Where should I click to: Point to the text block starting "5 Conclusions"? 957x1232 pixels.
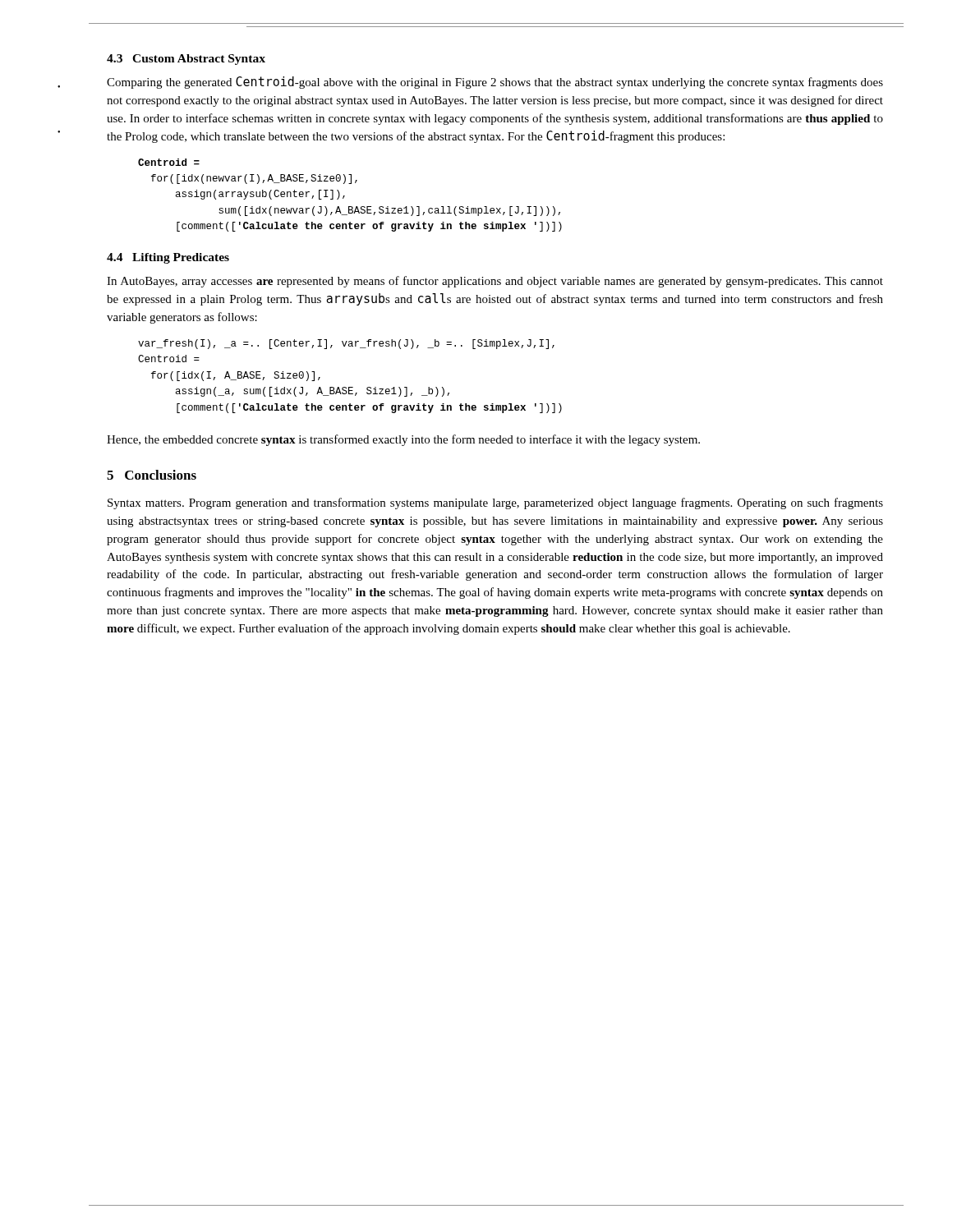point(152,475)
